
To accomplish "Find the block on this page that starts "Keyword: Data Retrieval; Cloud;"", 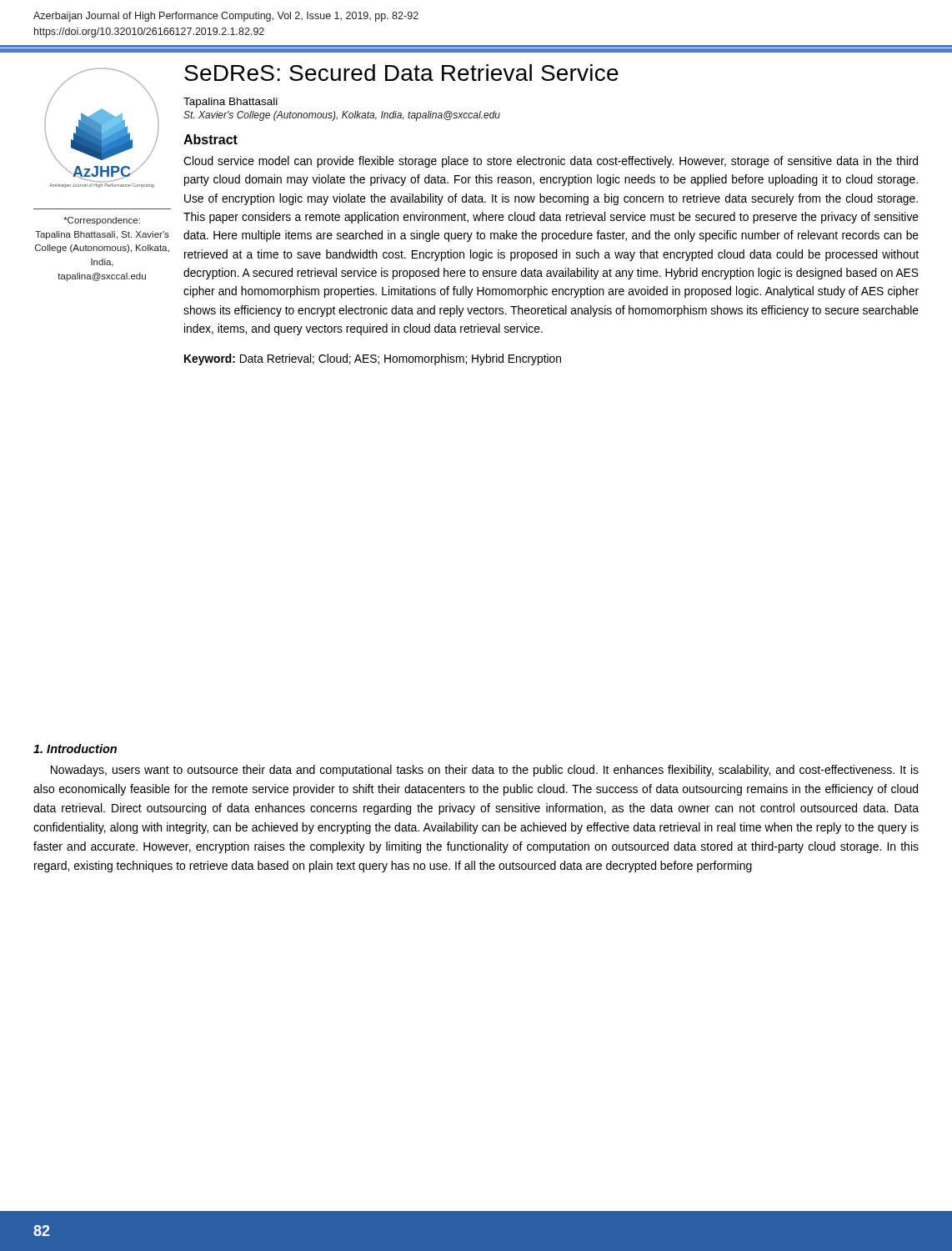I will (x=373, y=359).
